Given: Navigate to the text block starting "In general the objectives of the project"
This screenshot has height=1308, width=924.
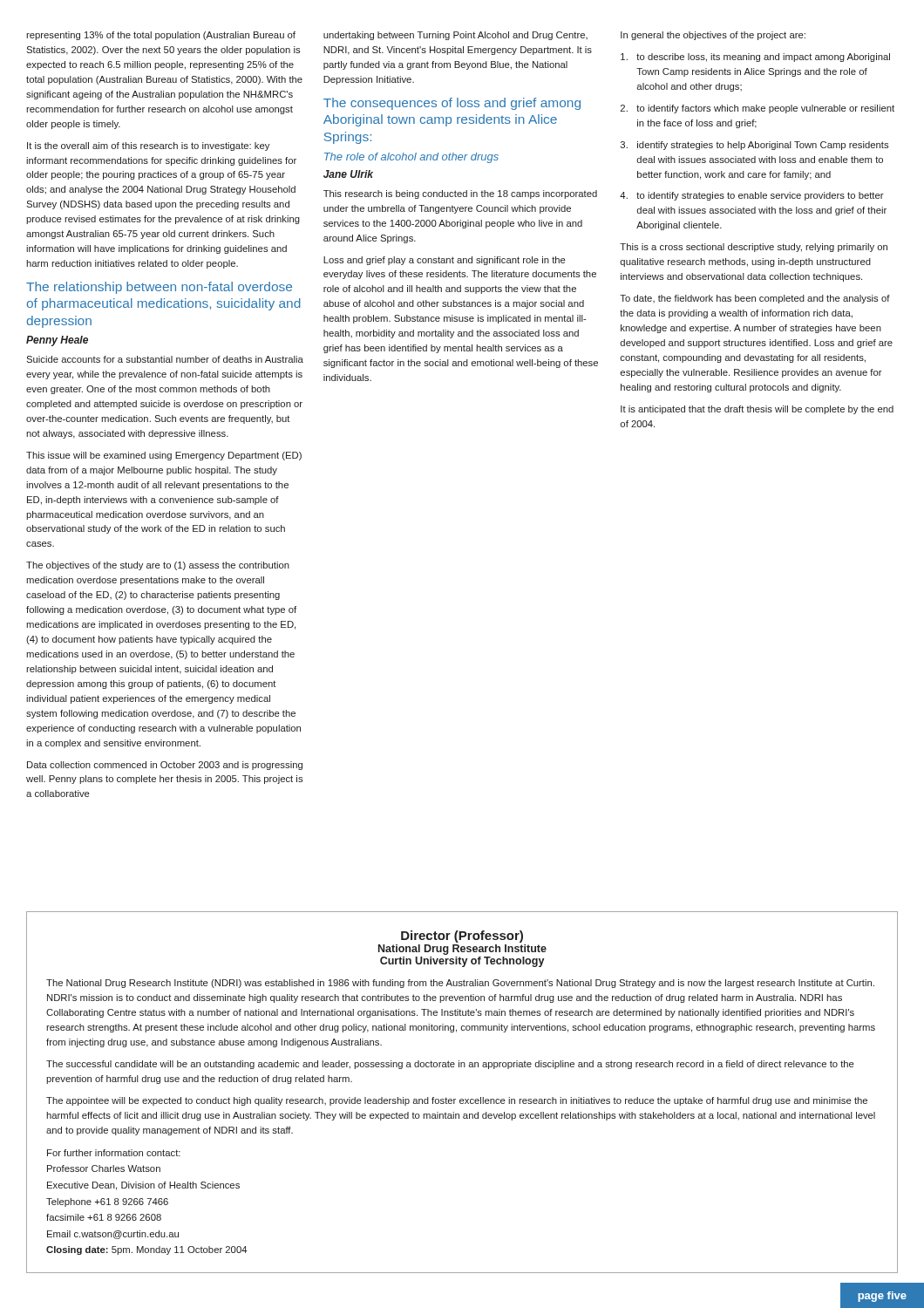Looking at the screenshot, I should [759, 35].
